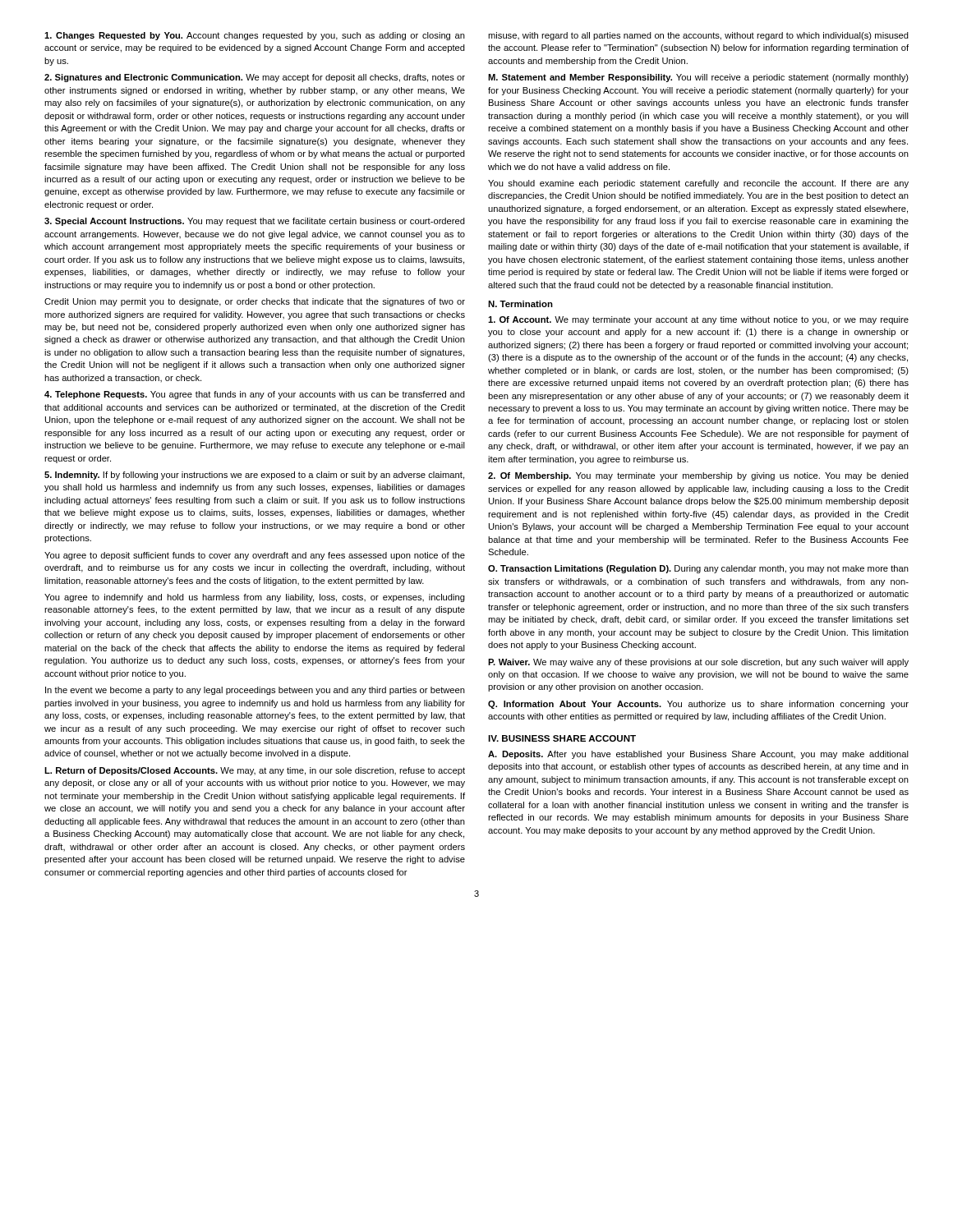
Task: Where is the passage that starts "Changes Requested by You. Account changes requested by"?
Action: (x=255, y=49)
